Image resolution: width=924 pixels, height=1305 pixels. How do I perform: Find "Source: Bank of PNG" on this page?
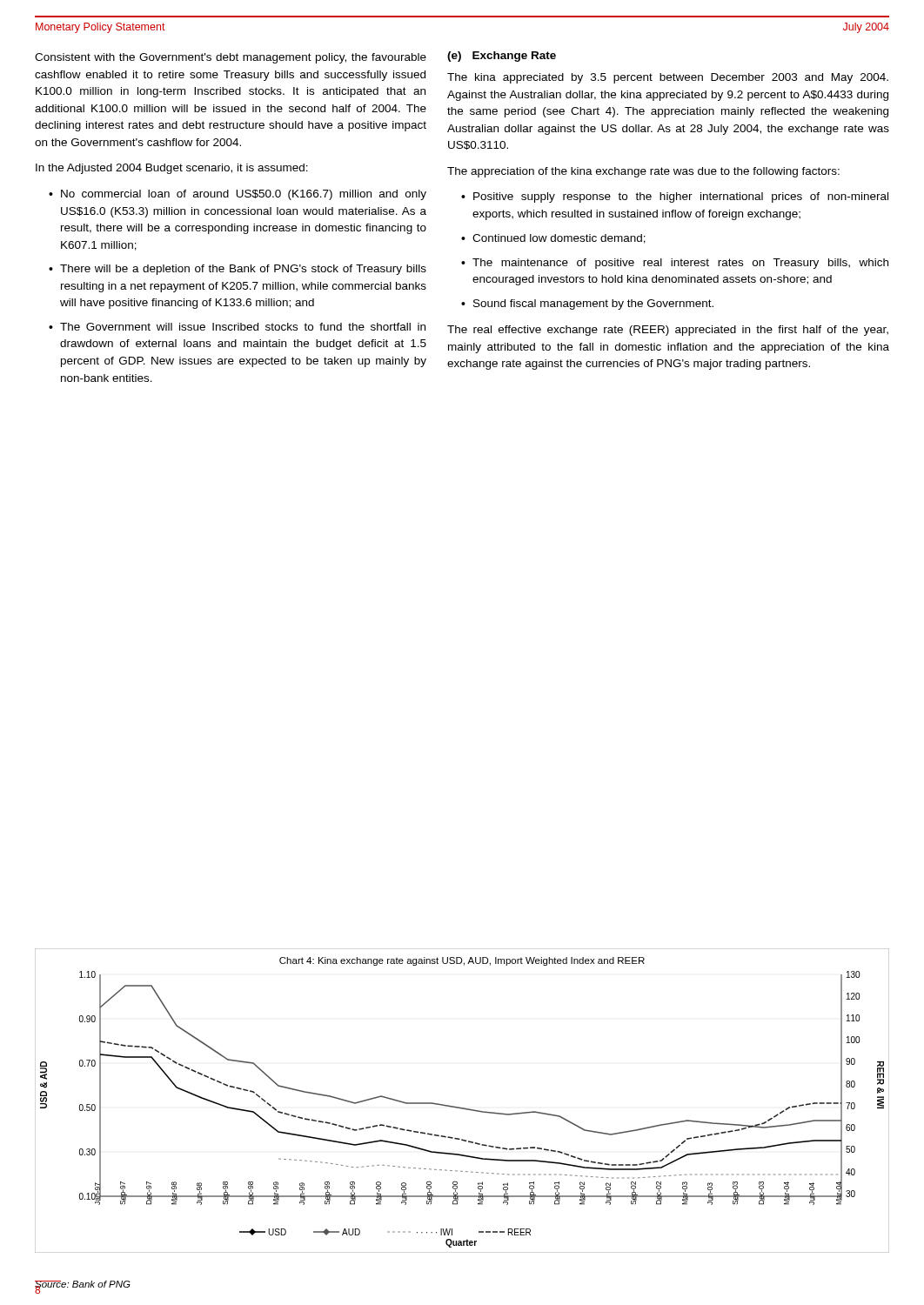[x=83, y=1284]
